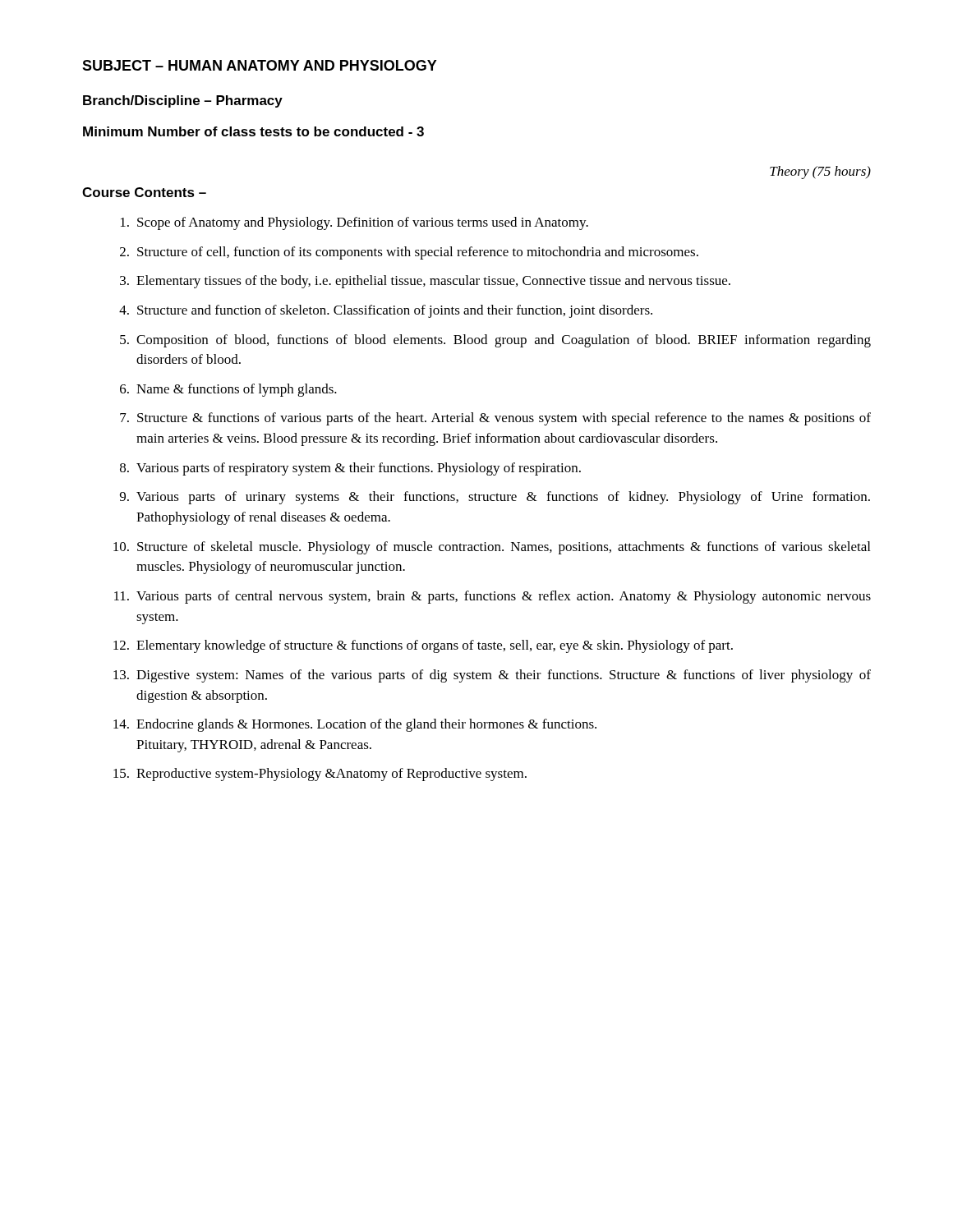This screenshot has height=1232, width=953.
Task: Find the passage starting "11. Various parts of central nervous"
Action: point(485,607)
